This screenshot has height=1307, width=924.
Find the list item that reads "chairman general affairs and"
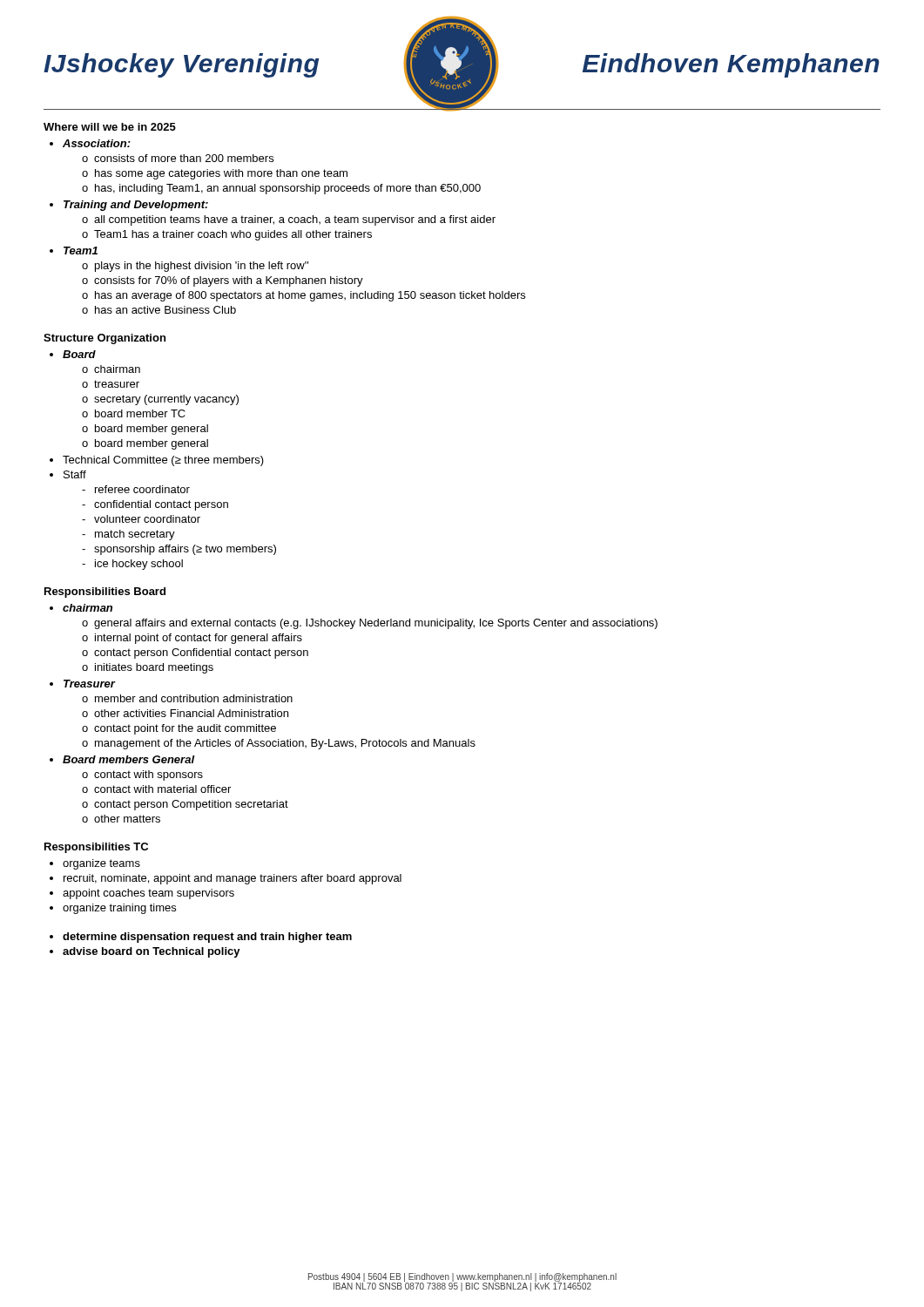point(472,638)
